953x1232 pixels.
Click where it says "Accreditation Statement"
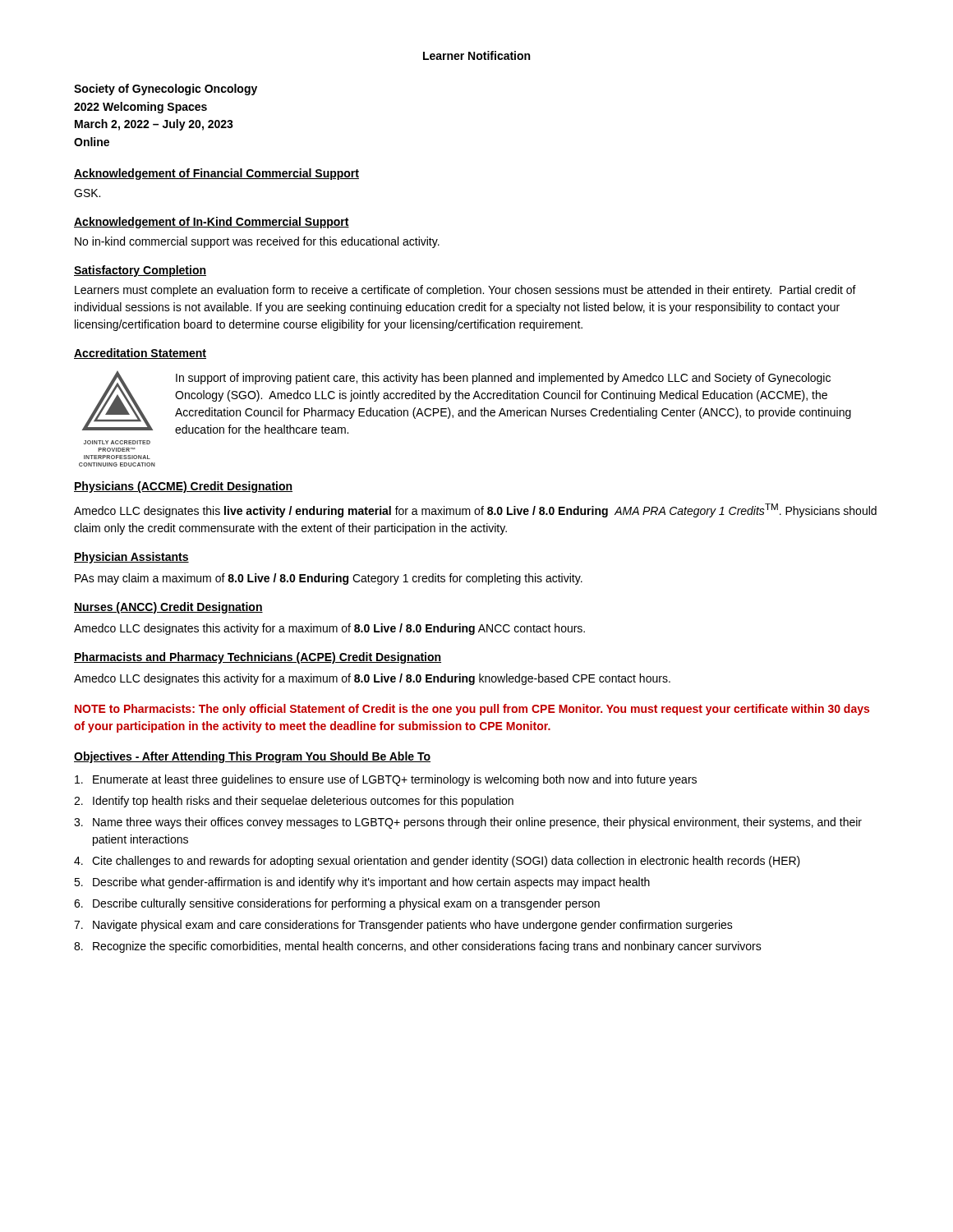tap(140, 353)
